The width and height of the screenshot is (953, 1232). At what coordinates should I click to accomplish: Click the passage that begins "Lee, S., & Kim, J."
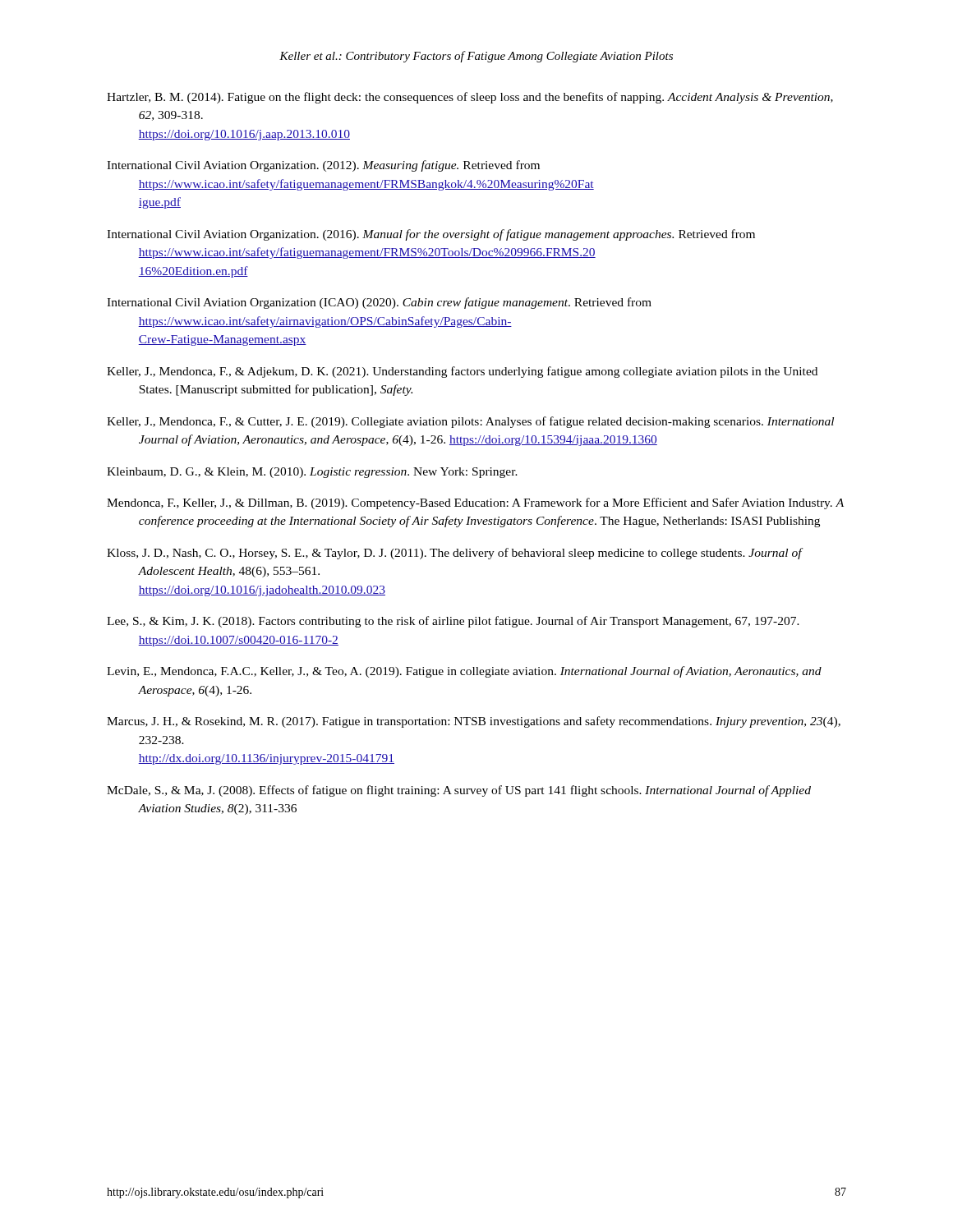(x=453, y=630)
